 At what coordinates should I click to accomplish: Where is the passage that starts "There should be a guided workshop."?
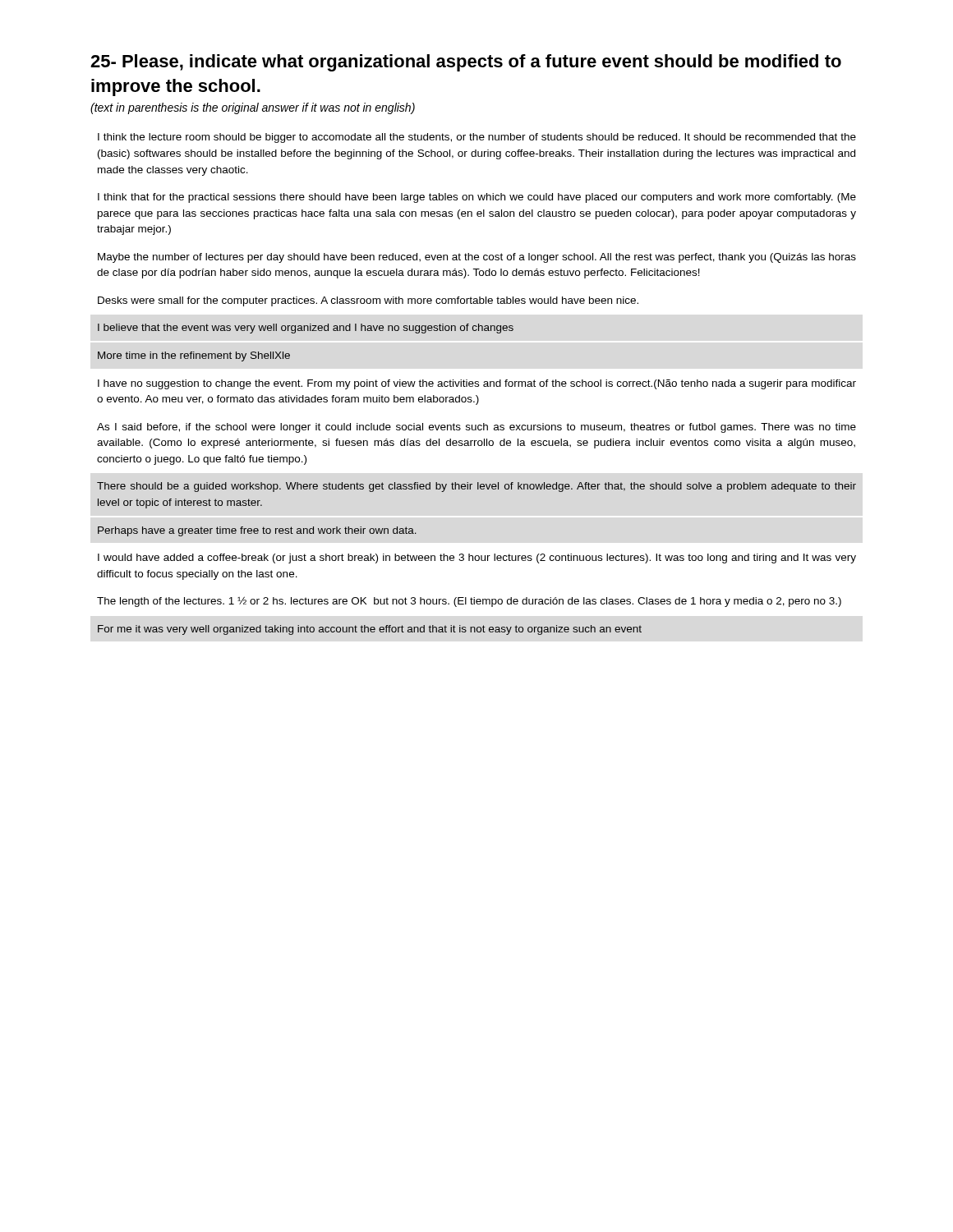476,494
